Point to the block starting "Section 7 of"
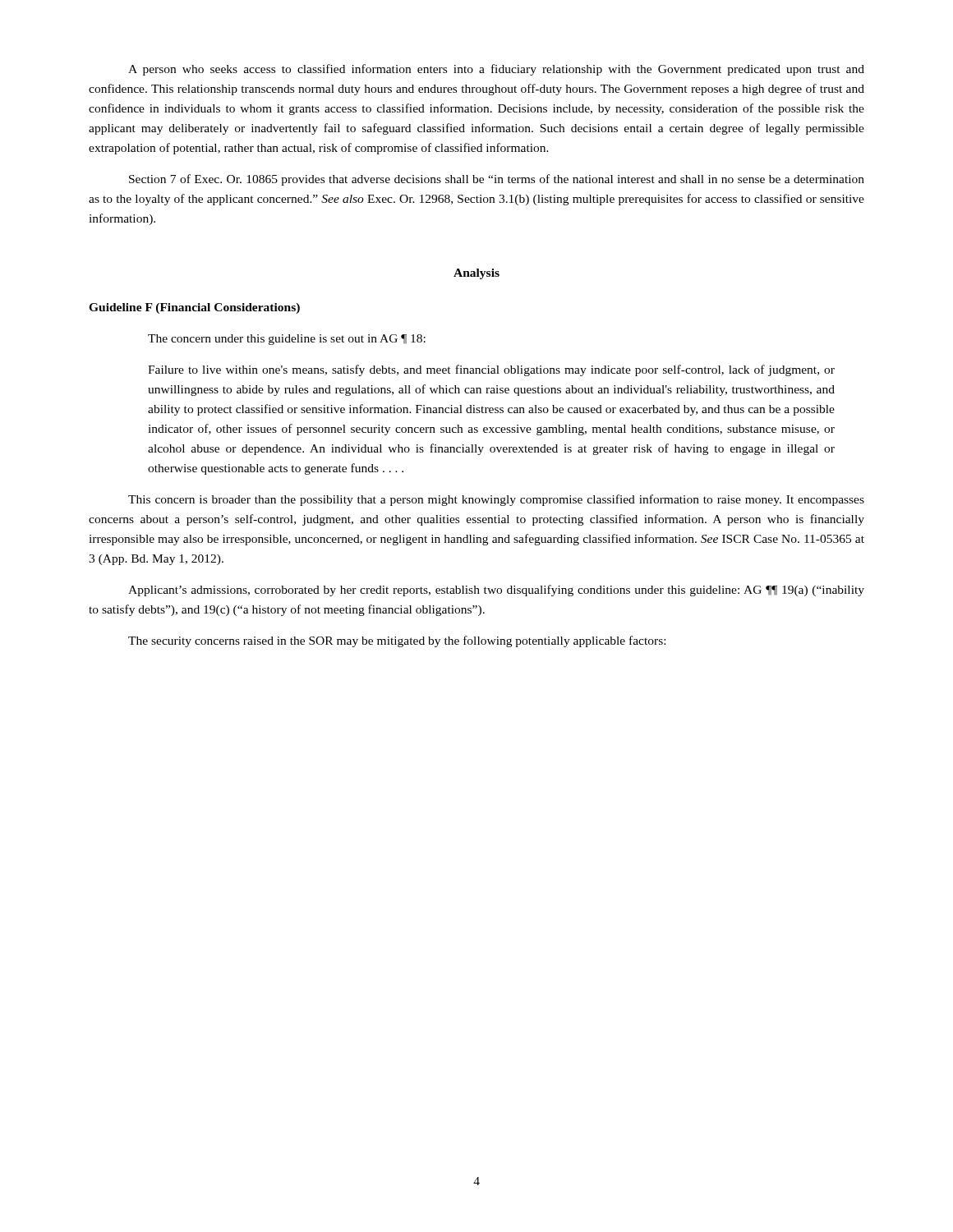Image resolution: width=953 pixels, height=1232 pixels. (x=476, y=198)
